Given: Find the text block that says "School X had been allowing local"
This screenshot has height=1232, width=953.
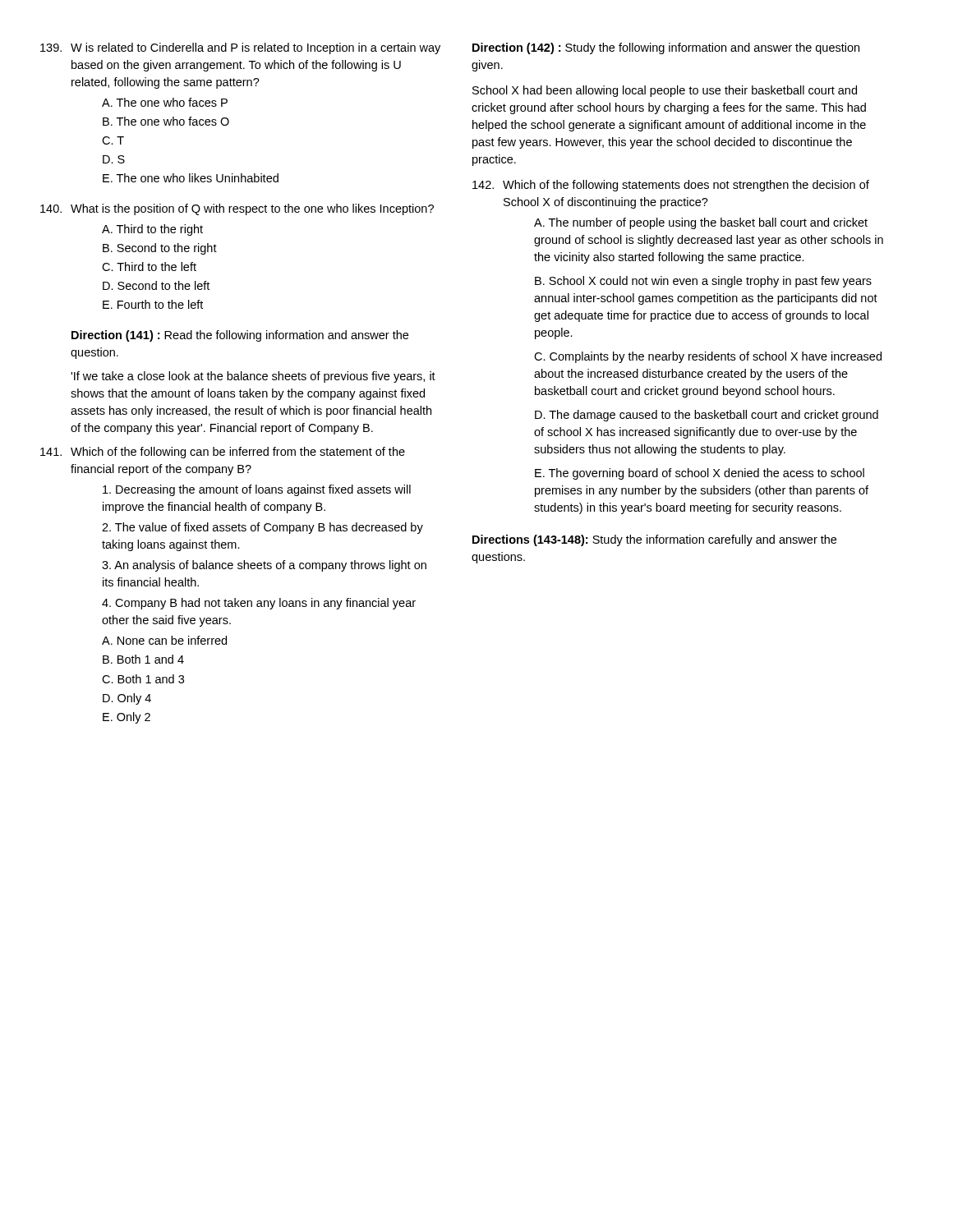Looking at the screenshot, I should [669, 125].
